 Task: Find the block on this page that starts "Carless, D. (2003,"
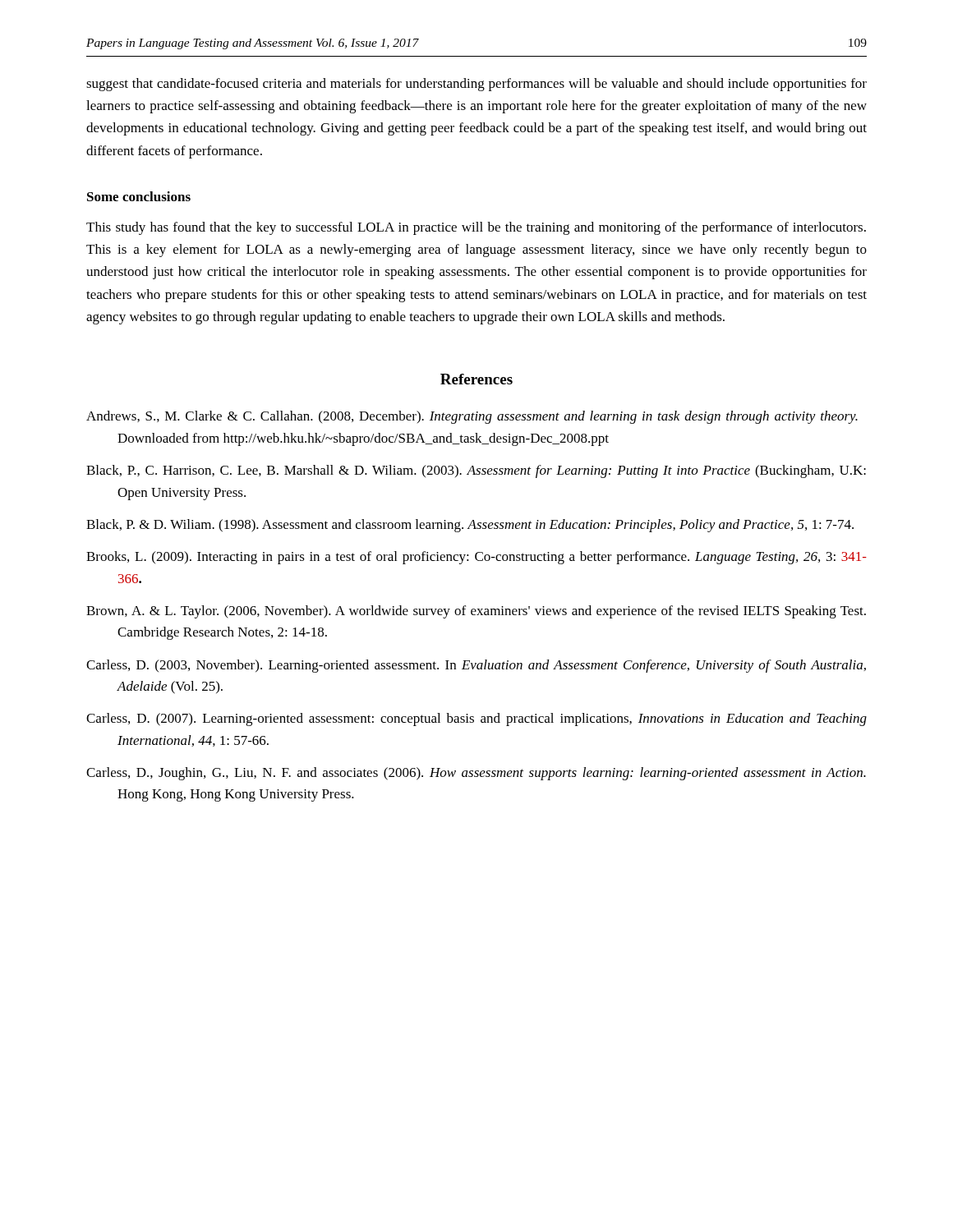476,675
